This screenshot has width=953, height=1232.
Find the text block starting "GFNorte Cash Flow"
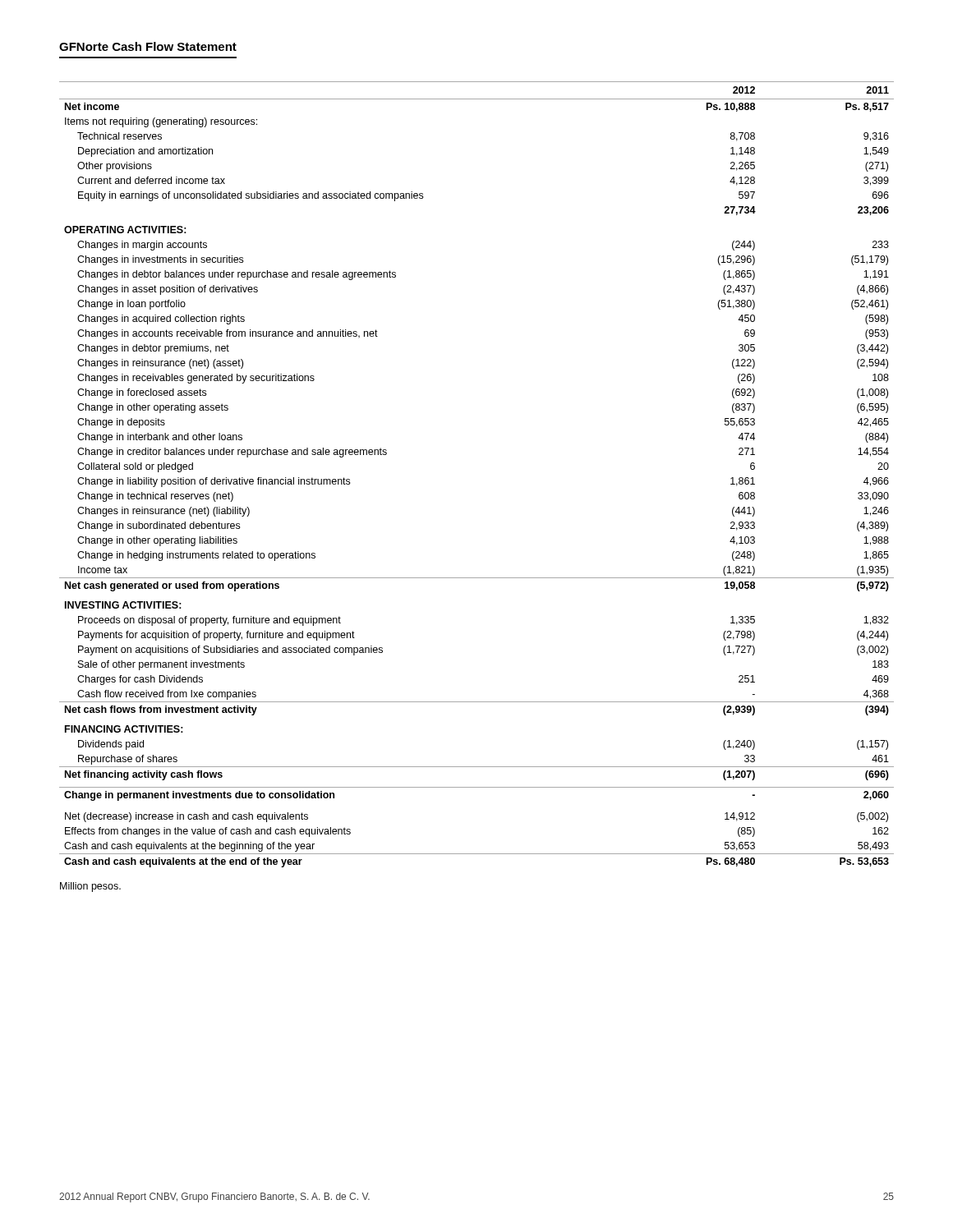[148, 49]
